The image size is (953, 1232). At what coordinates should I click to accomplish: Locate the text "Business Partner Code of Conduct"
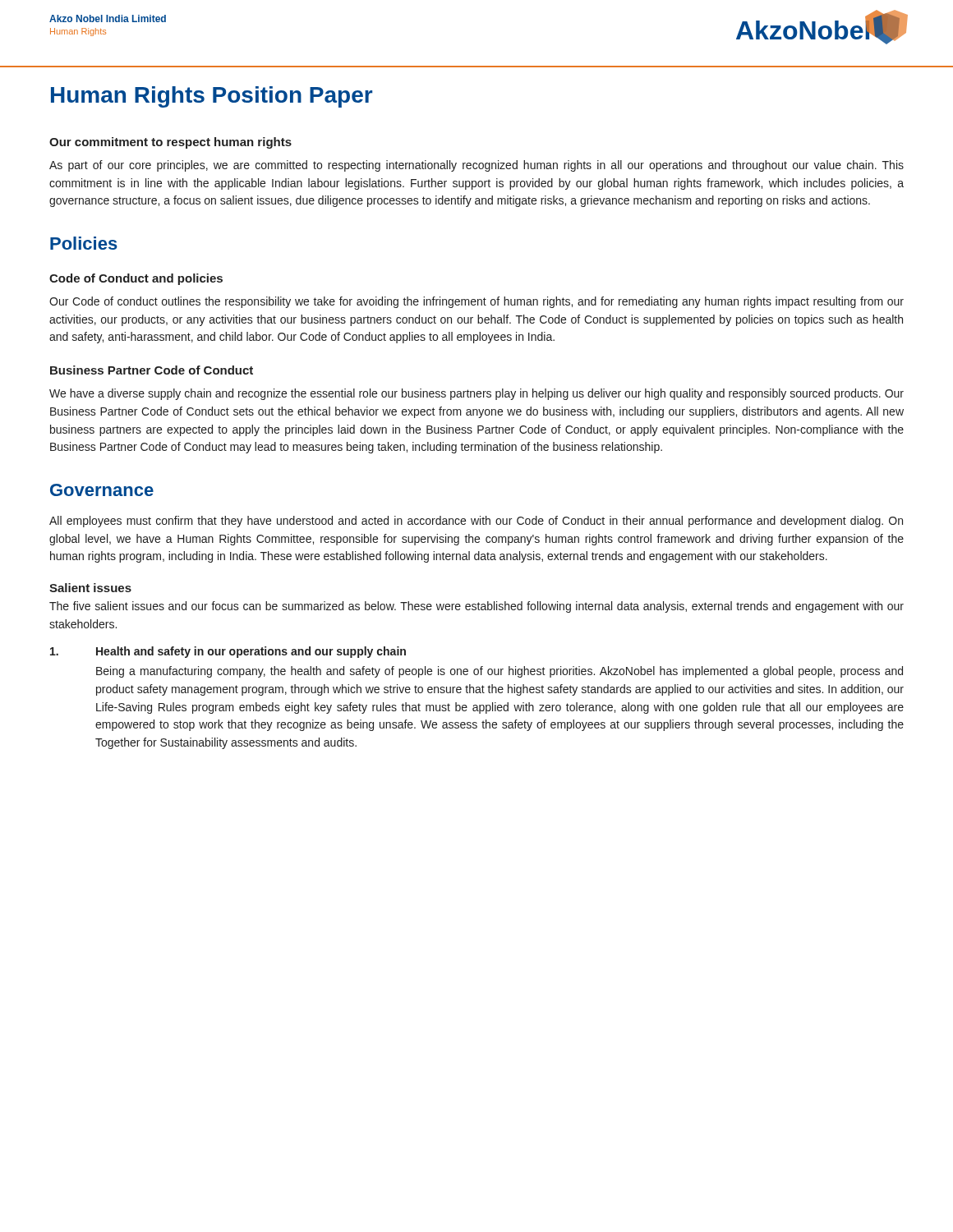[152, 370]
